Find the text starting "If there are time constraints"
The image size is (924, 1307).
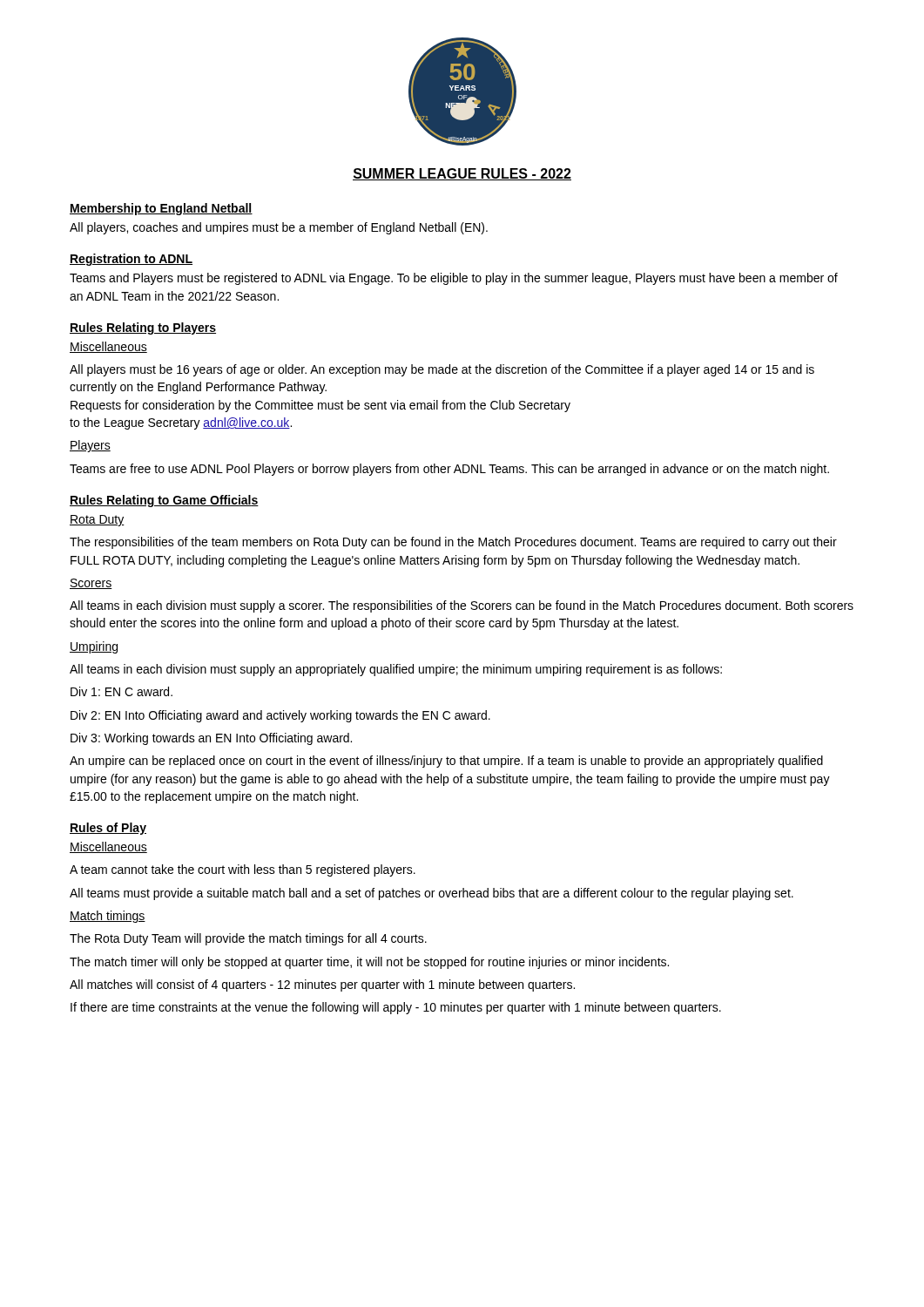396,1007
